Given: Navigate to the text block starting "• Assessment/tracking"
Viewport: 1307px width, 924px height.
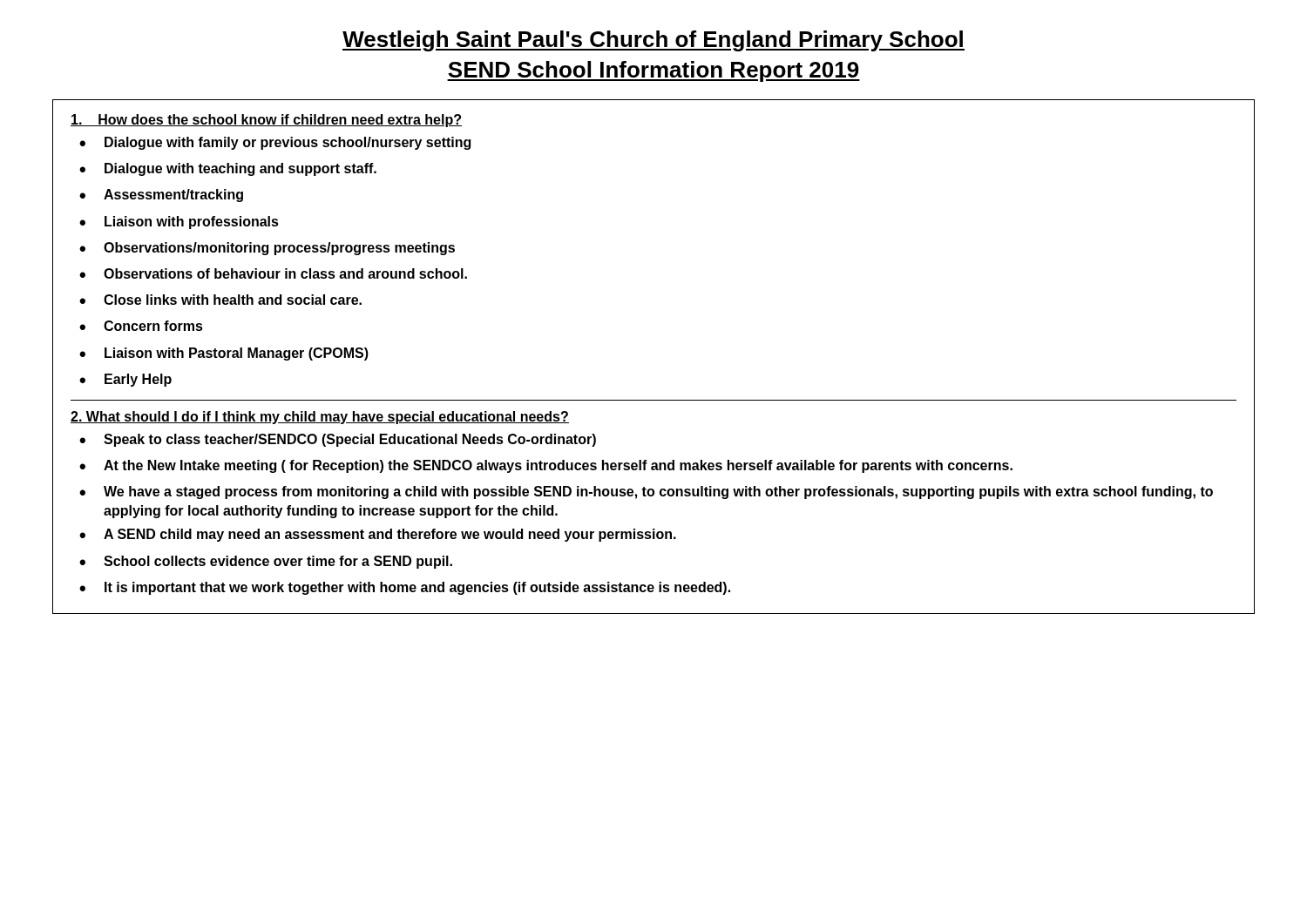Looking at the screenshot, I should [161, 196].
